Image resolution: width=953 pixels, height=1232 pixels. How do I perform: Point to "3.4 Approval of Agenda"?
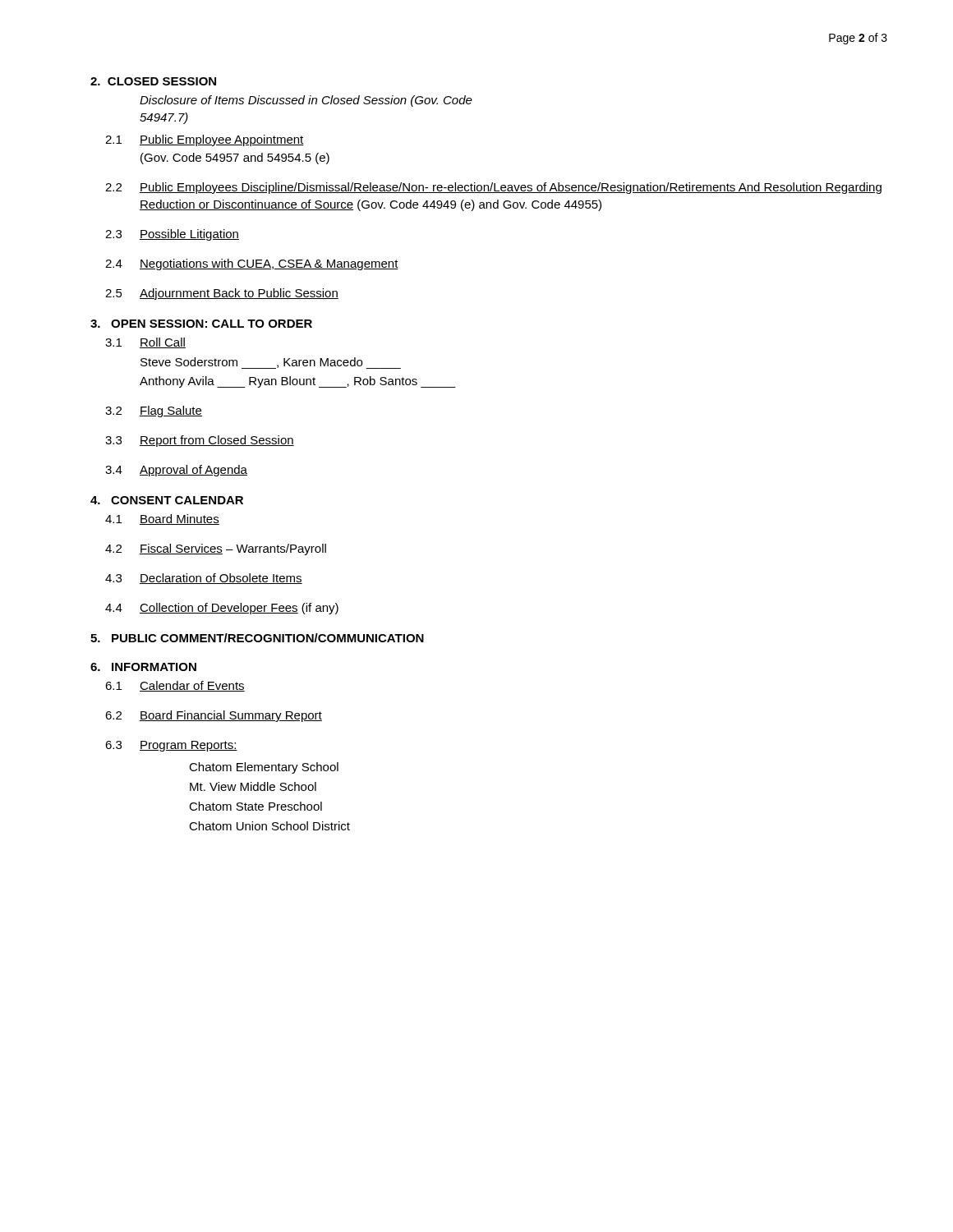tap(176, 471)
